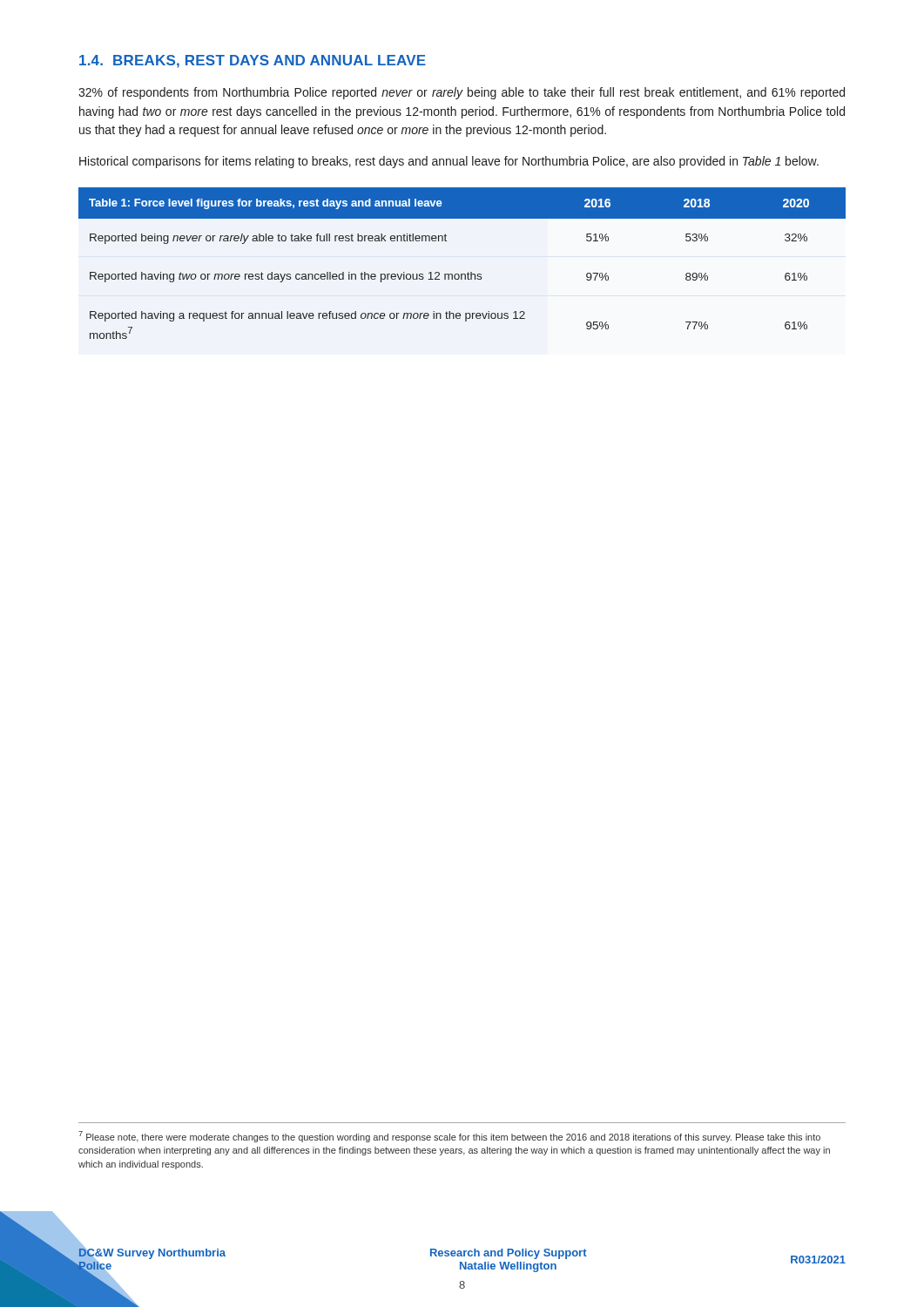The width and height of the screenshot is (924, 1307).
Task: Select the region starting "32% of respondents from Northumbria"
Action: [x=462, y=111]
